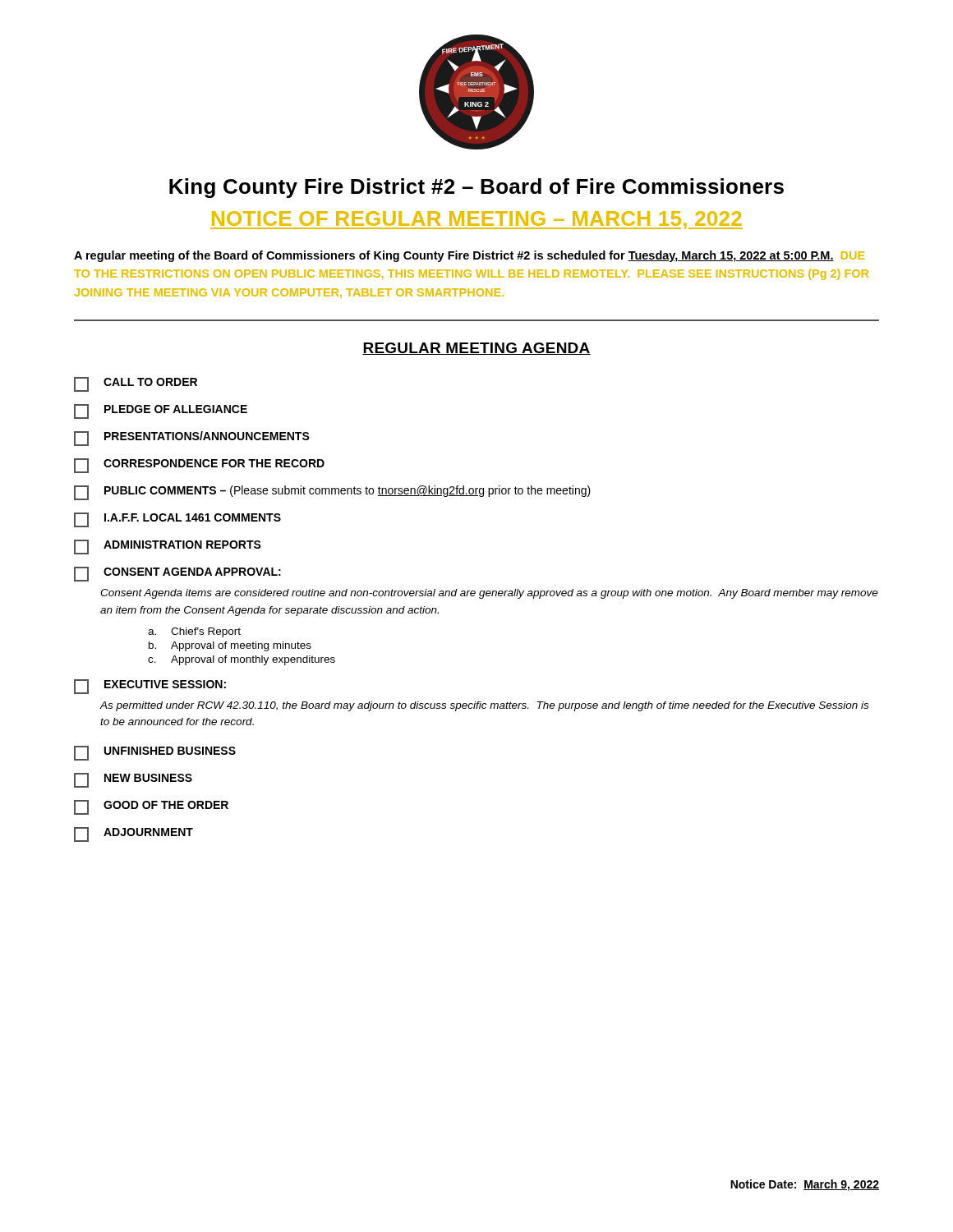This screenshot has height=1232, width=953.
Task: Point to "UNFINISHED BUSINESS"
Action: 155,753
